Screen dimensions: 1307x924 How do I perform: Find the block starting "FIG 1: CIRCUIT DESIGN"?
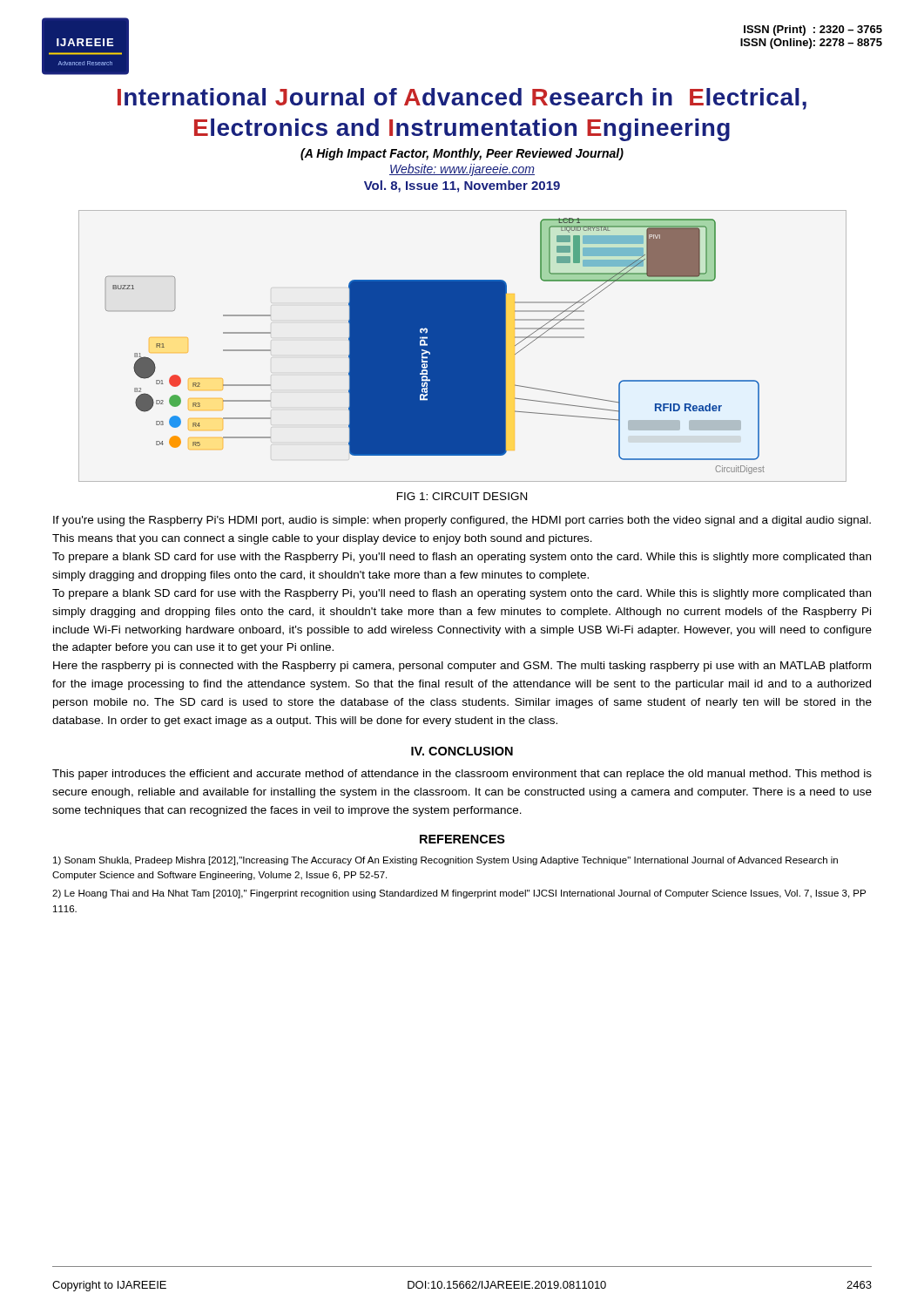coord(462,496)
